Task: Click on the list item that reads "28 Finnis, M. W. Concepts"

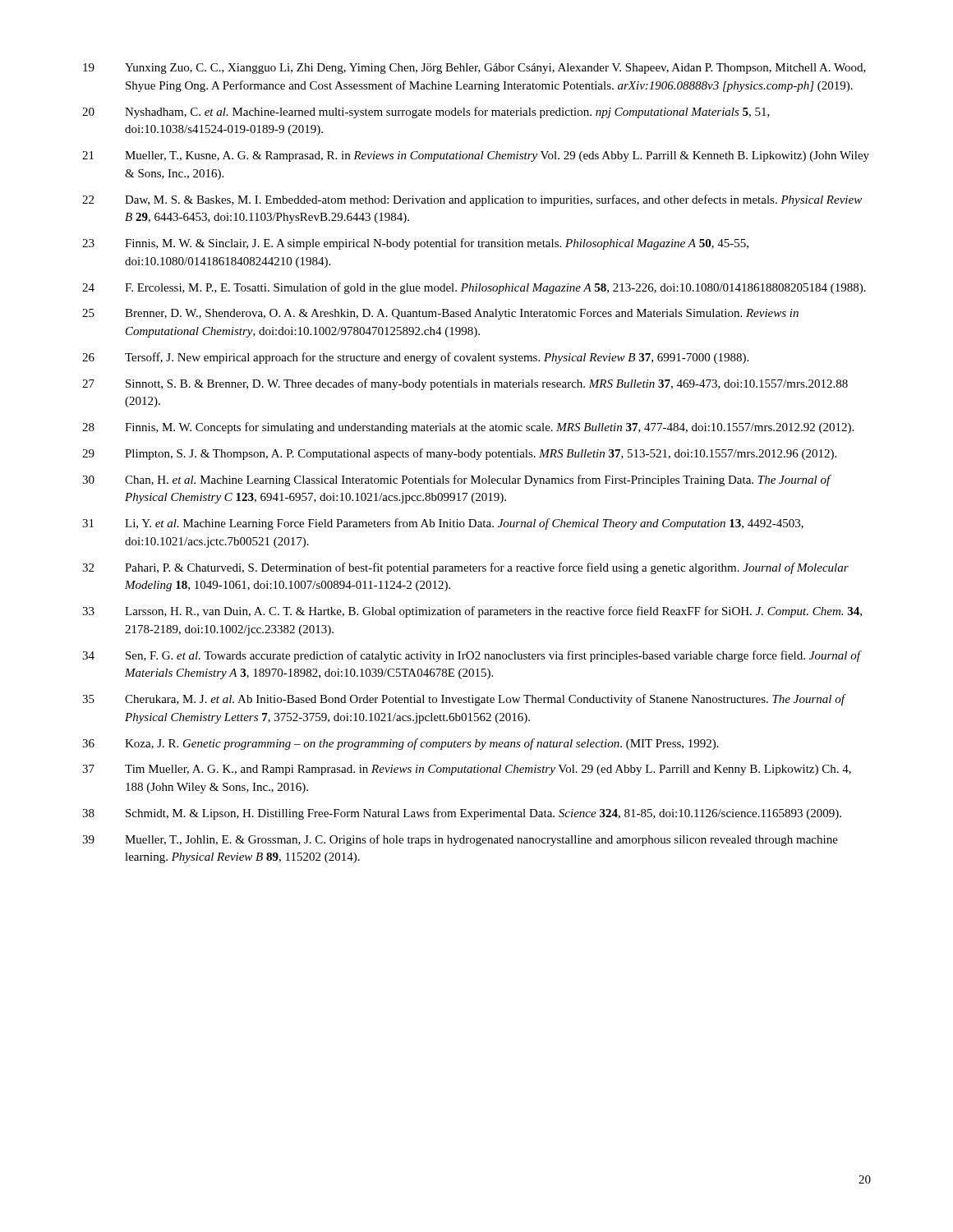Action: tap(468, 428)
